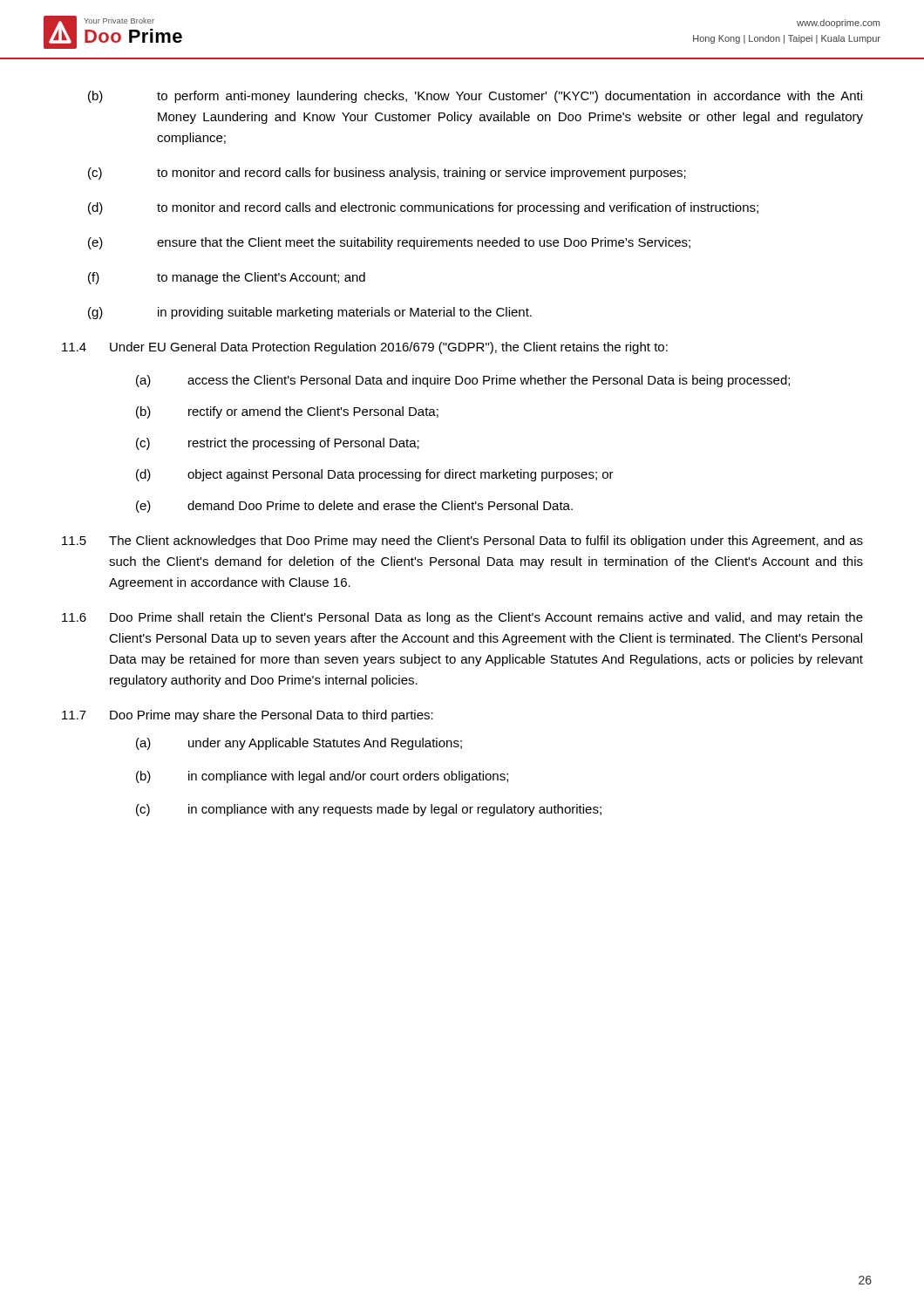
Task: Navigate to the passage starting "(g) in providing suitable"
Action: click(x=462, y=312)
